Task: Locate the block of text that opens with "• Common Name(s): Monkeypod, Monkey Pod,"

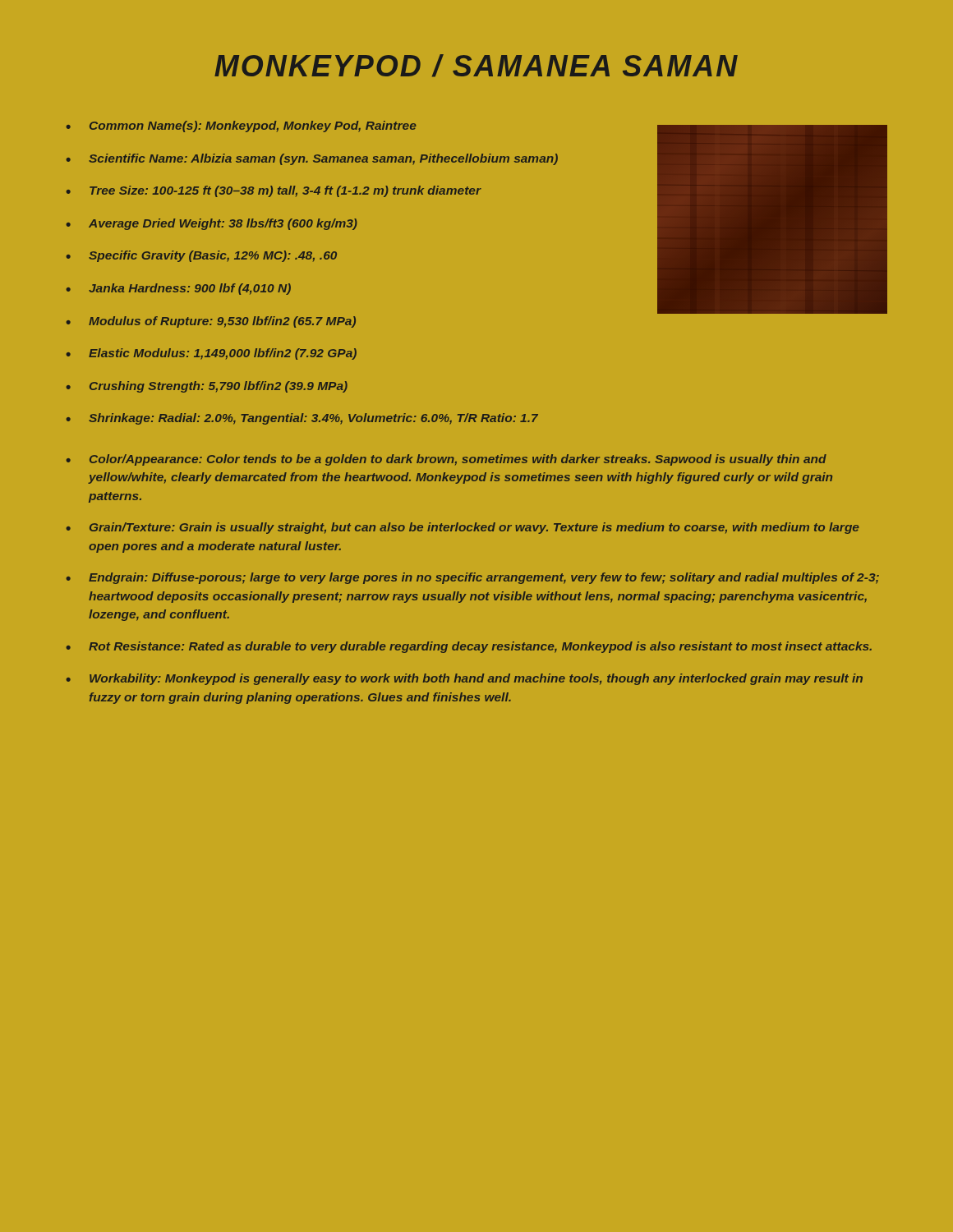Action: click(x=353, y=126)
